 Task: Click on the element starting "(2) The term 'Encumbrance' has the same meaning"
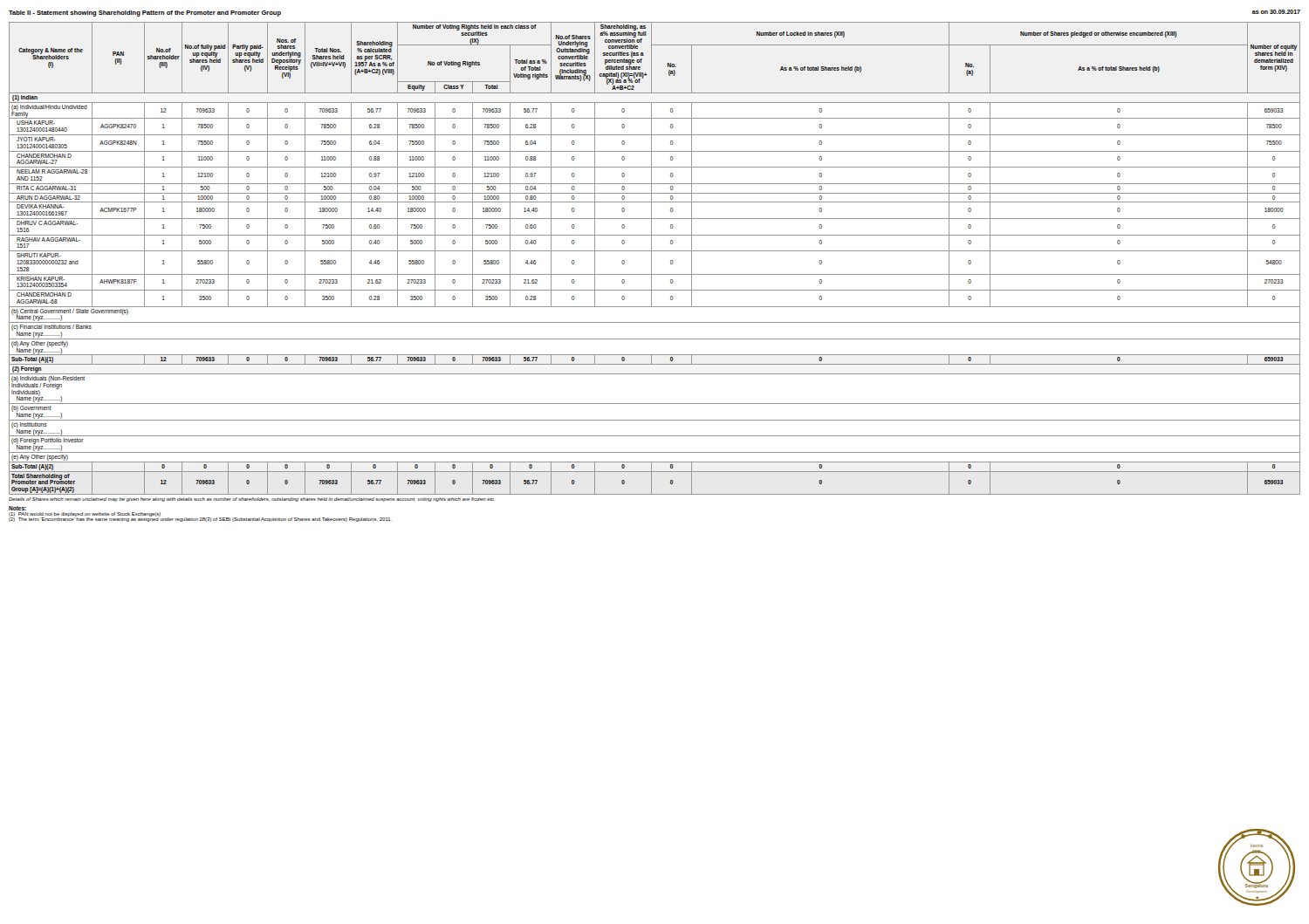point(200,519)
